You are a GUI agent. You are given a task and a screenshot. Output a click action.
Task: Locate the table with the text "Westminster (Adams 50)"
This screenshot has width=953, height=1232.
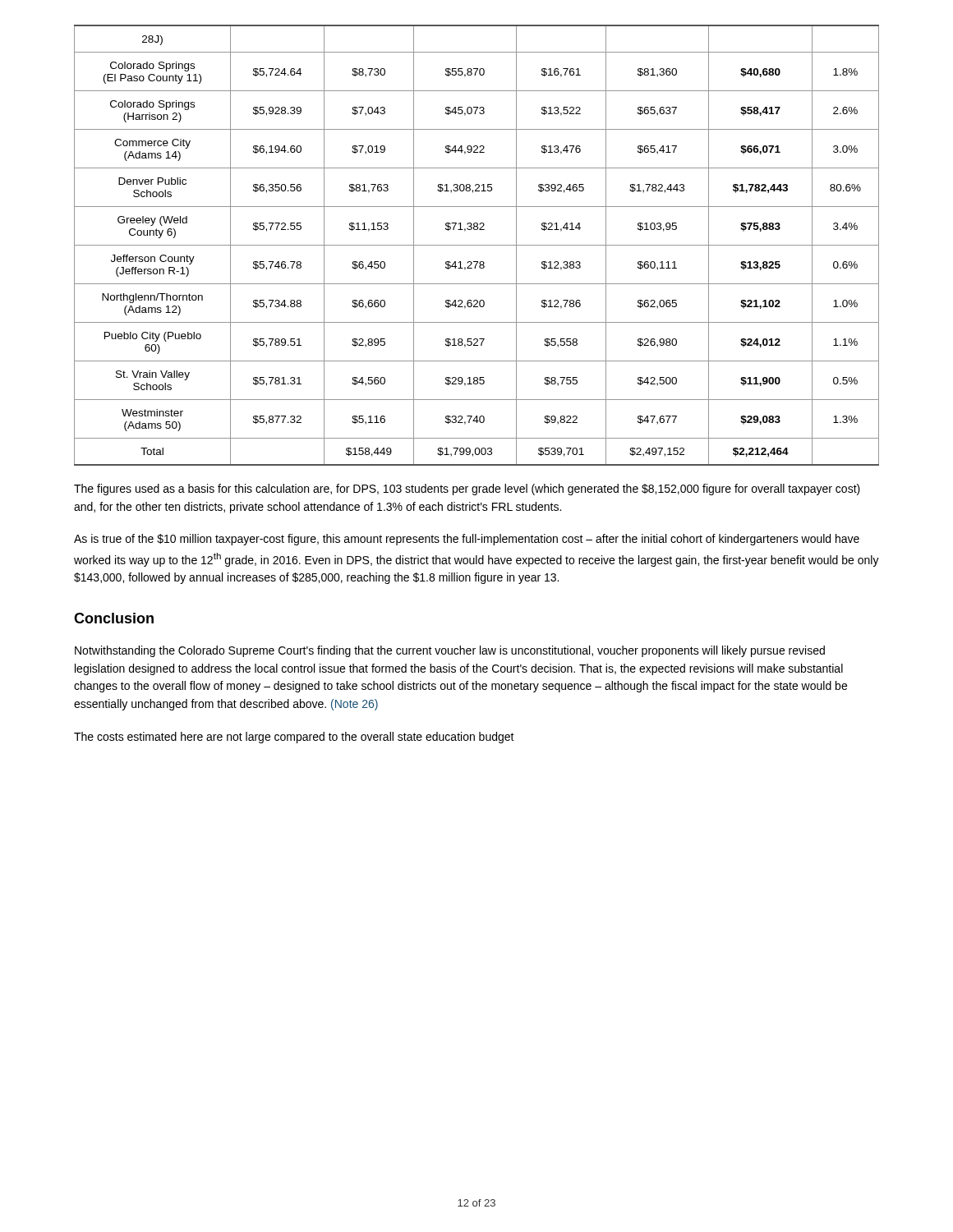pyautogui.click(x=476, y=245)
